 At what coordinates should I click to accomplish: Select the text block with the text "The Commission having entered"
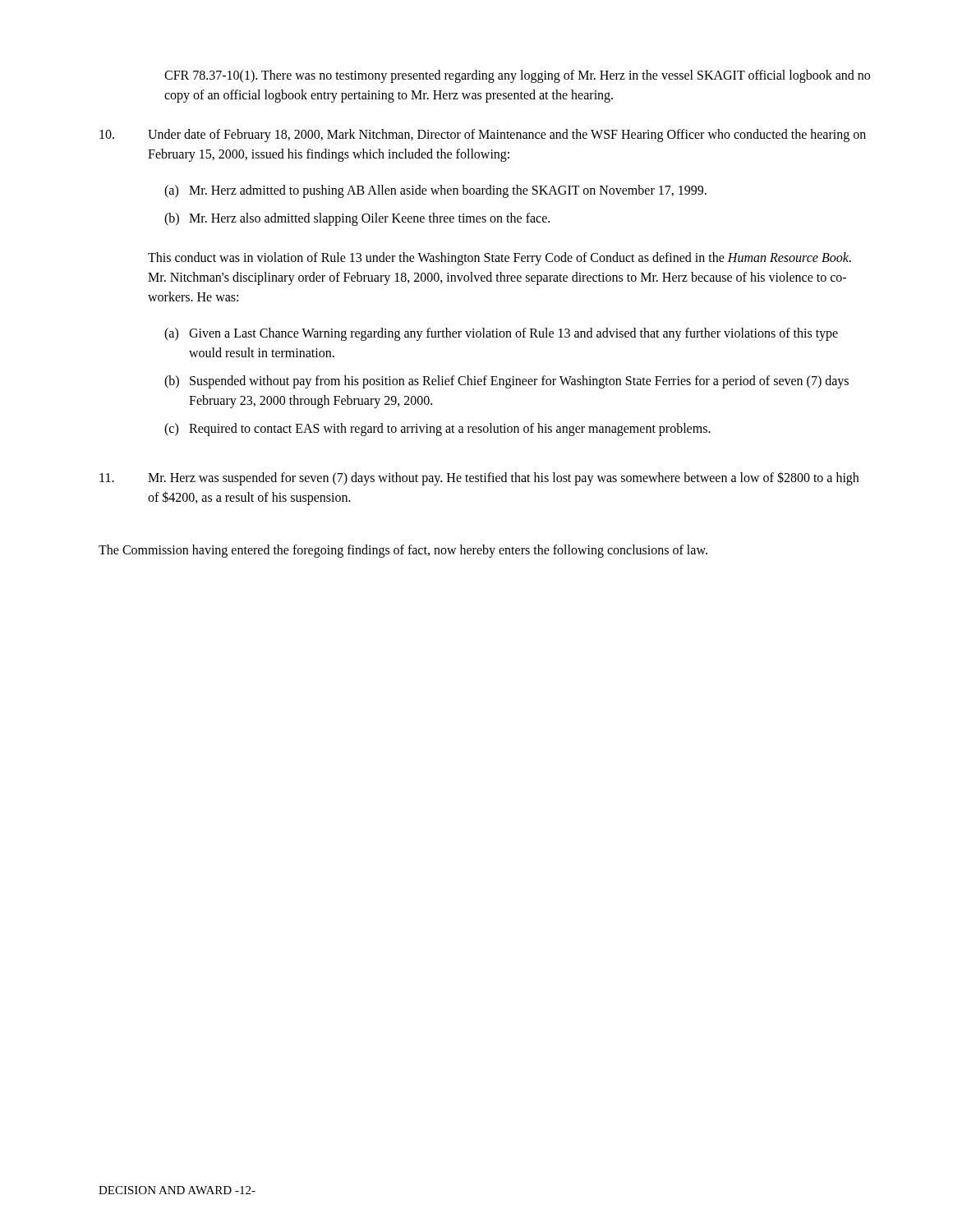pos(485,550)
